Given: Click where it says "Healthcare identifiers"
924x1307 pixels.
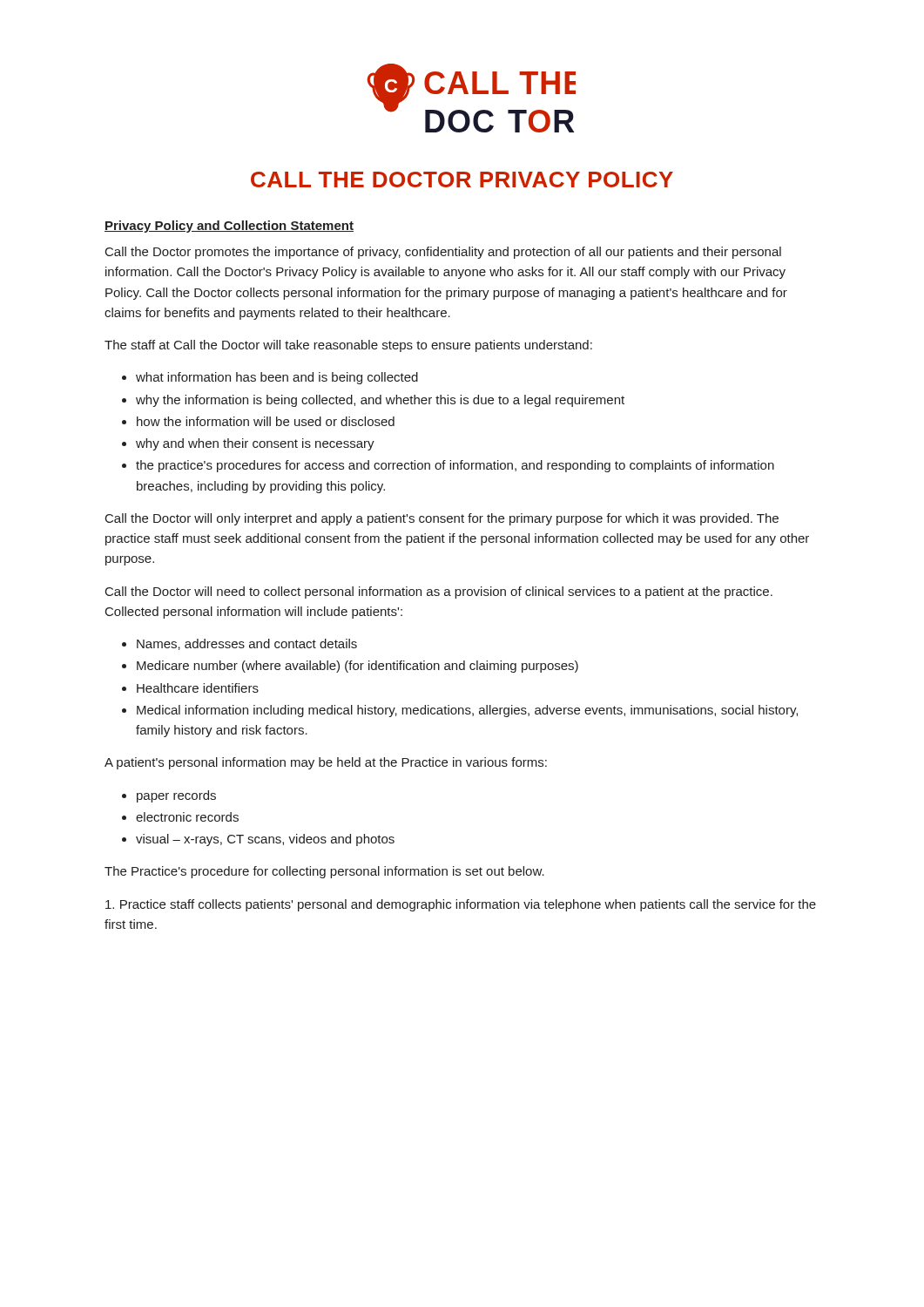Looking at the screenshot, I should click(197, 687).
